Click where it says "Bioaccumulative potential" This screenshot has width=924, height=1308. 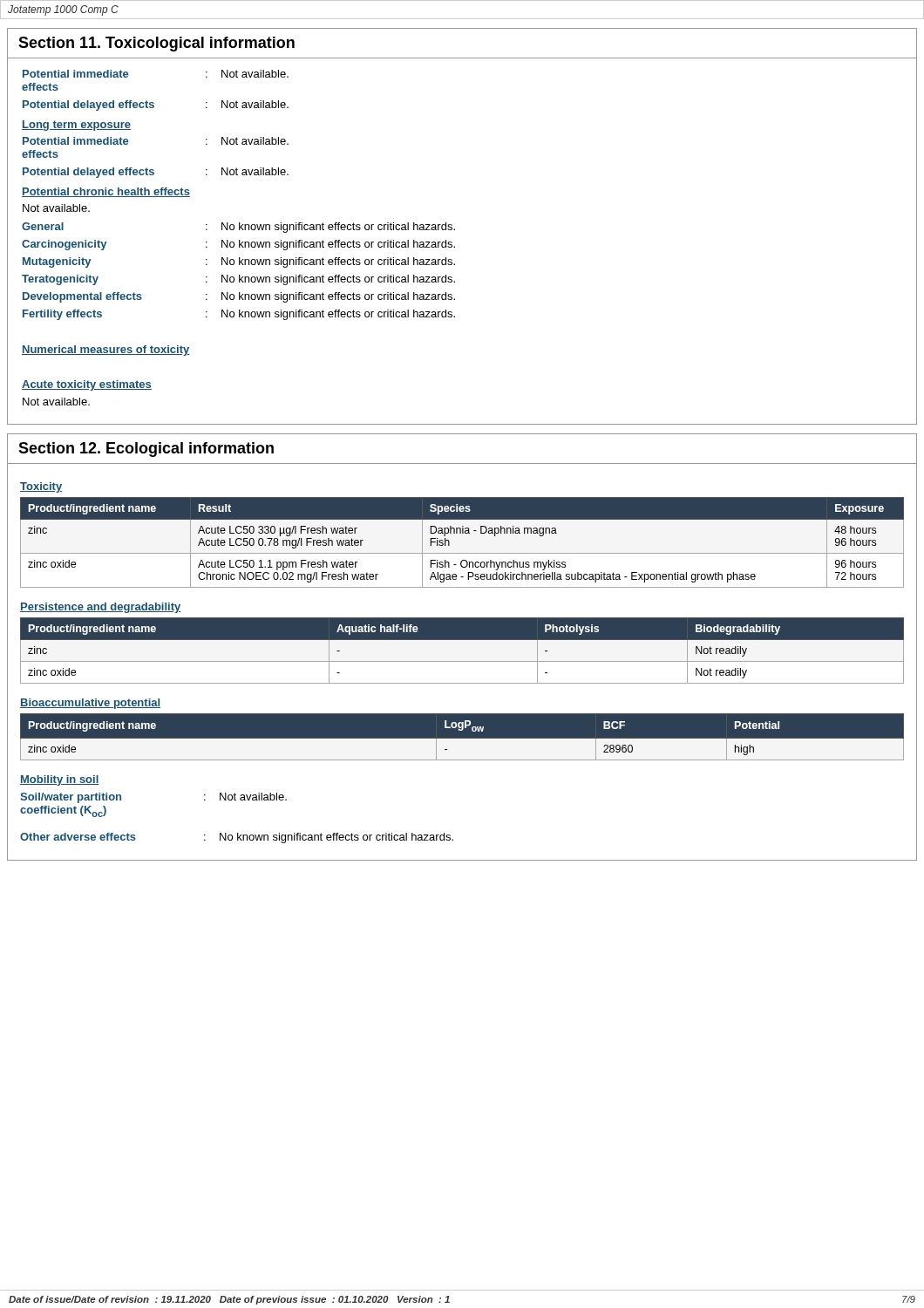90,702
